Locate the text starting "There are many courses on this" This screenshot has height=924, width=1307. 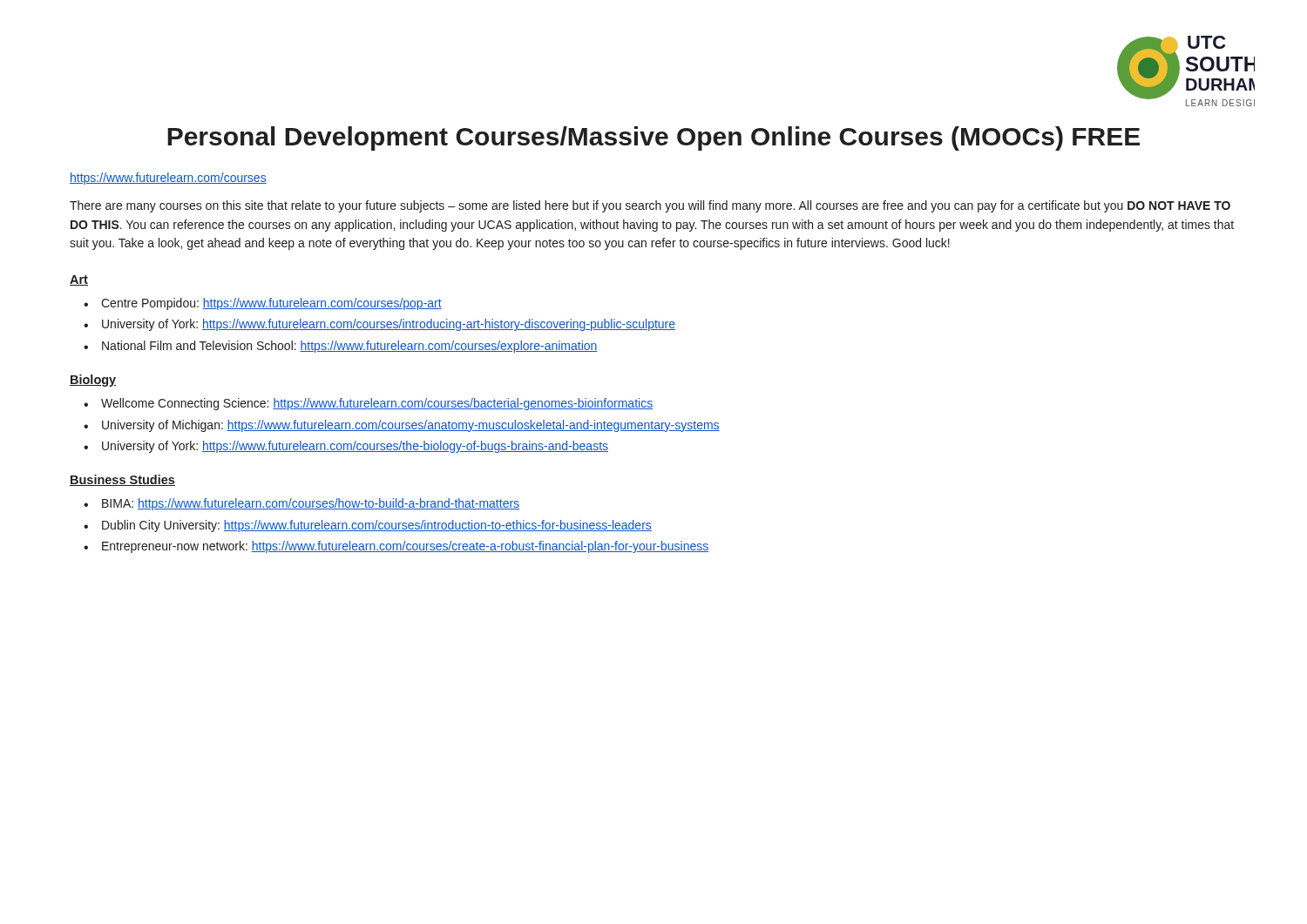pyautogui.click(x=652, y=224)
